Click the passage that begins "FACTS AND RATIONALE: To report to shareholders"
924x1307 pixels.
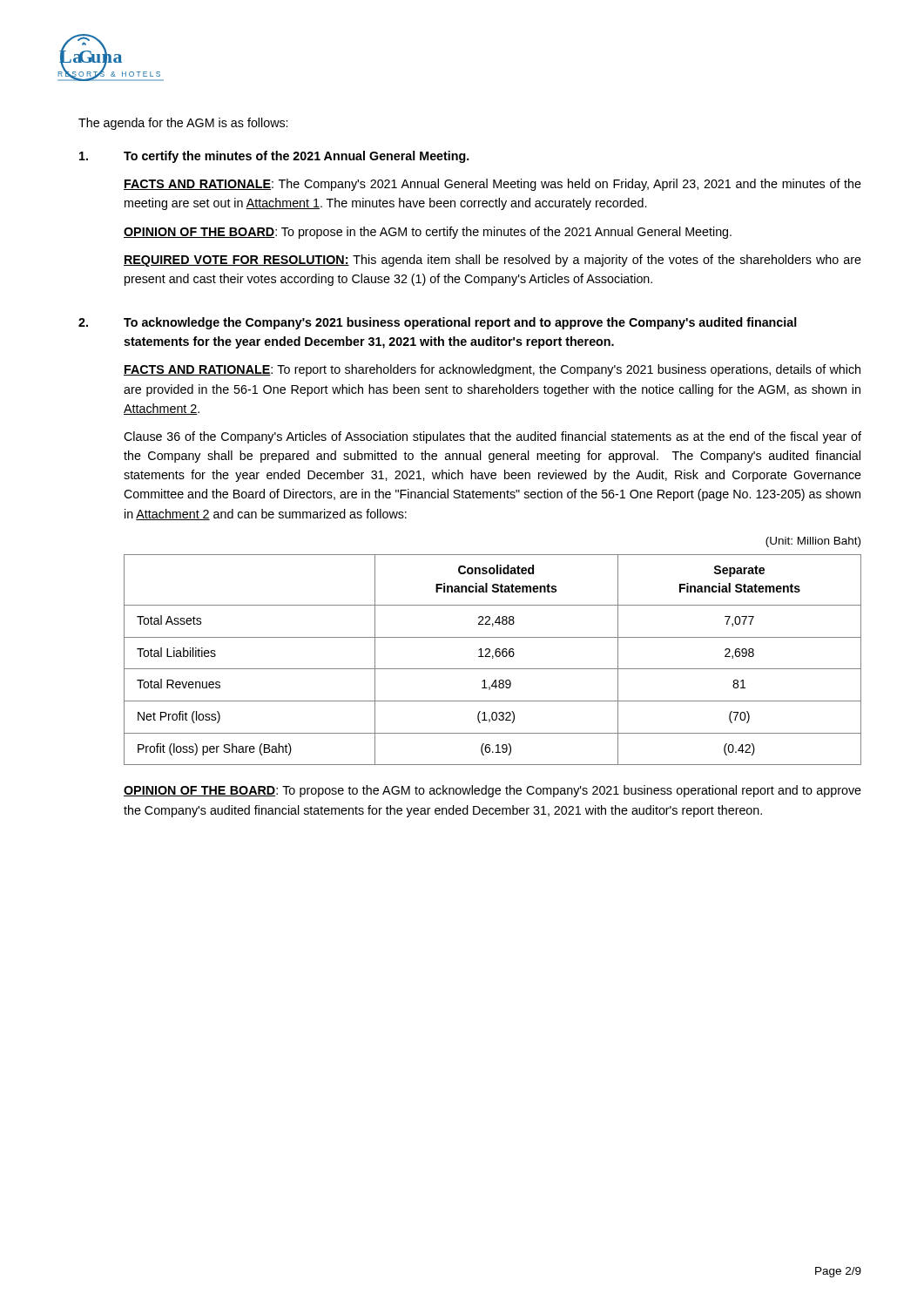pos(492,389)
